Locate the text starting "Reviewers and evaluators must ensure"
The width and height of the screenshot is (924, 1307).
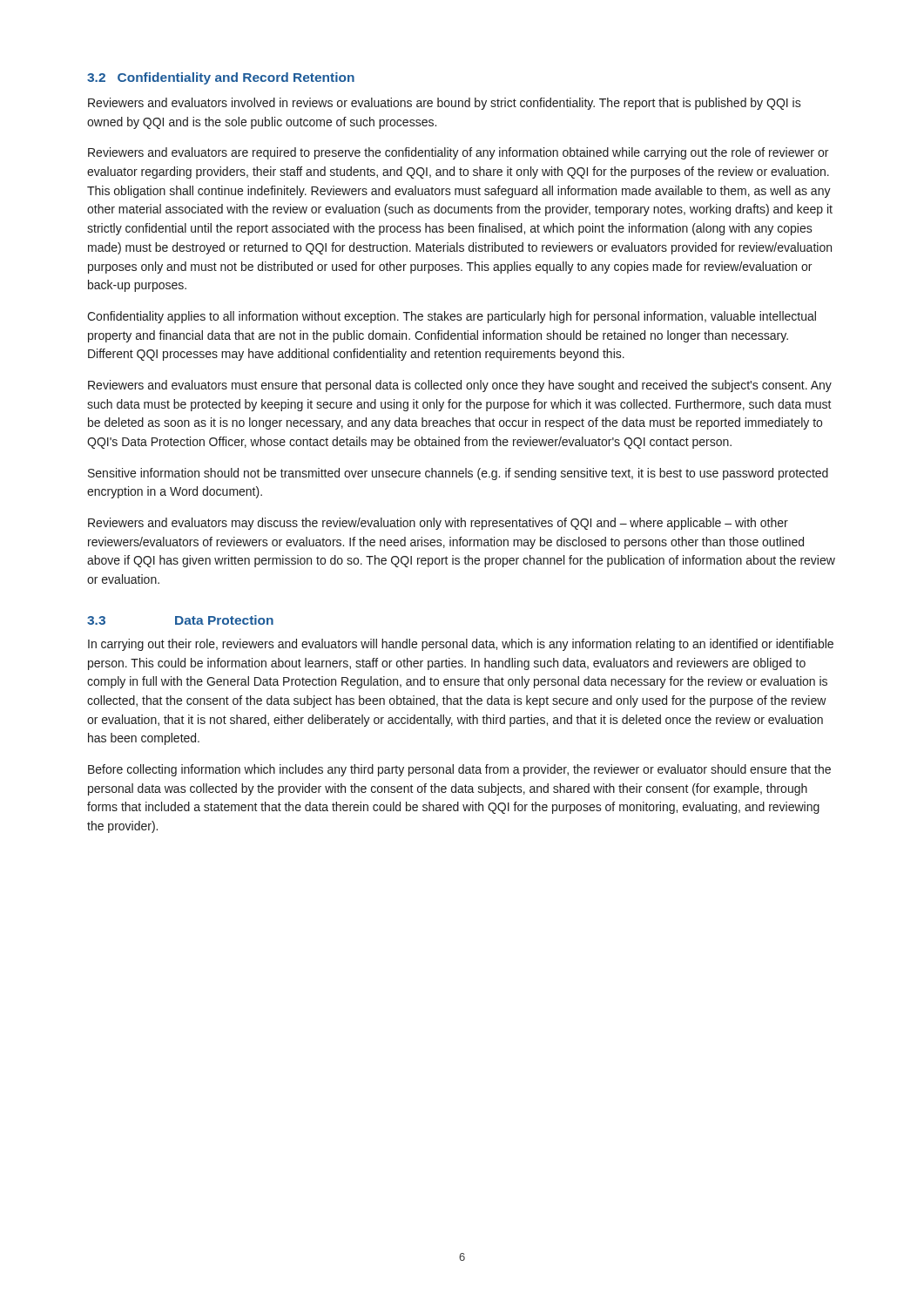[462, 414]
